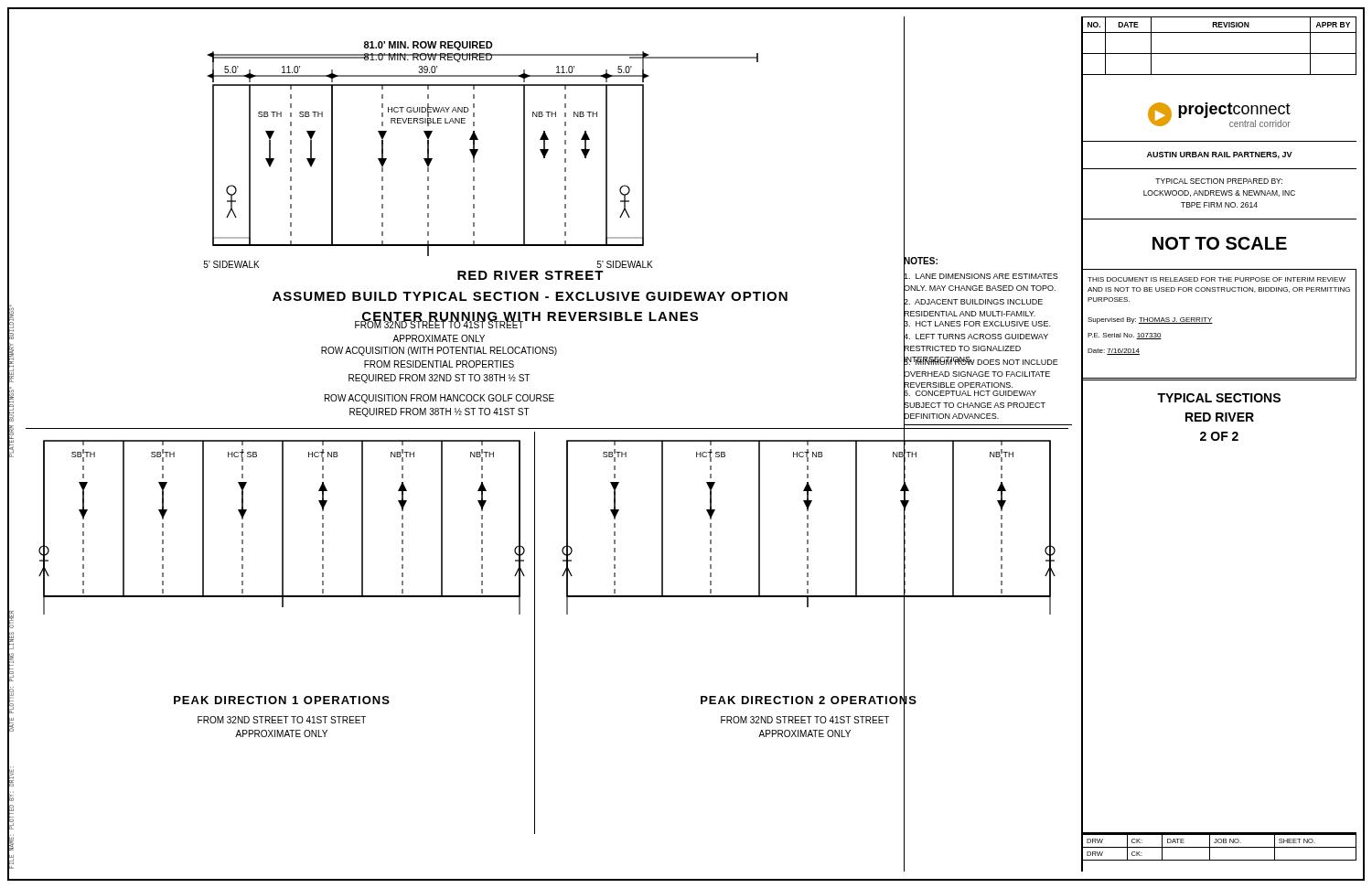Where is the passage that starts "THIS DOCUMENT IS"?
The height and width of the screenshot is (888, 1372).
pyautogui.click(x=1219, y=290)
